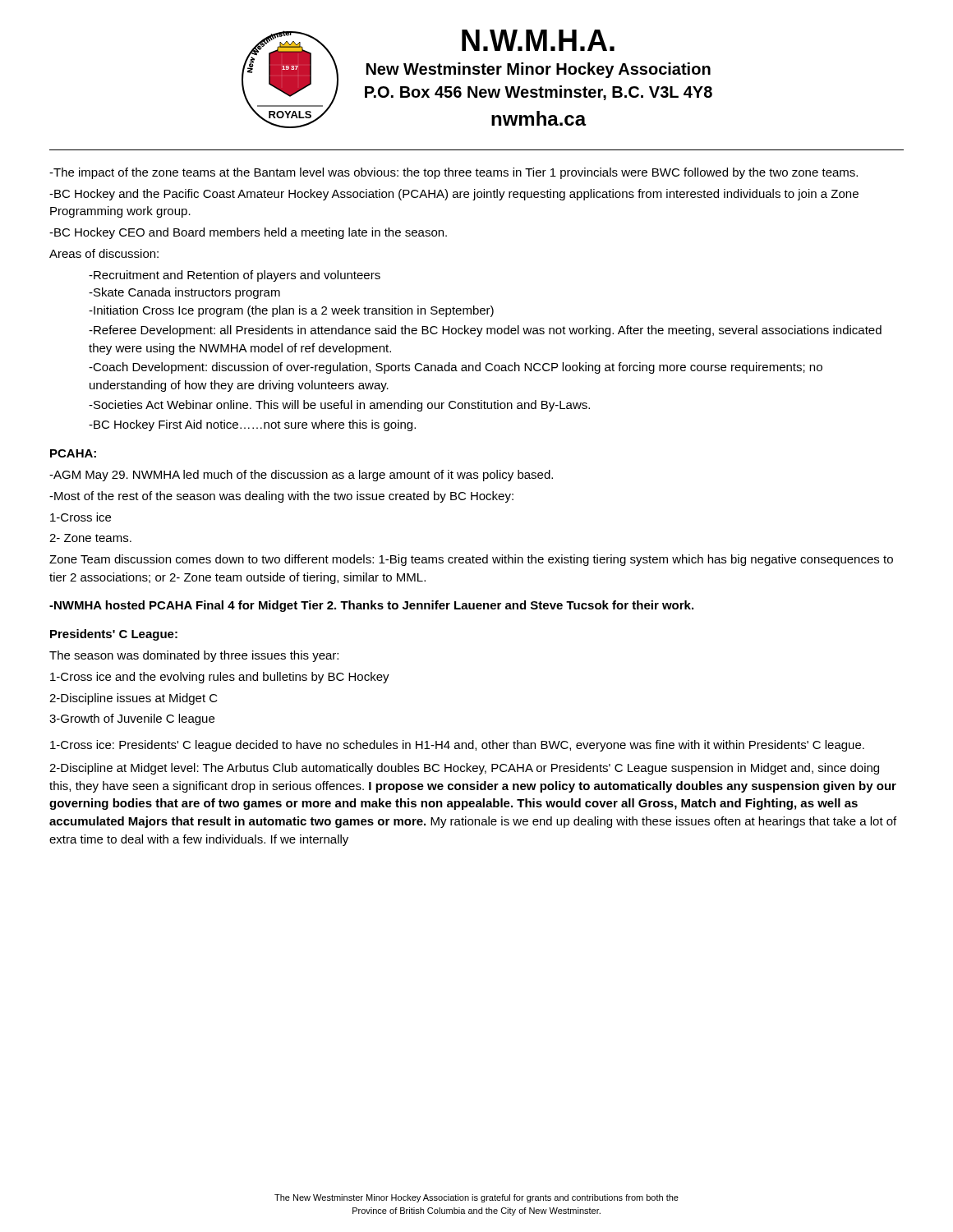This screenshot has height=1232, width=953.
Task: Find the text starting "AGM May 29. NWMHA led much of the"
Action: (301, 476)
